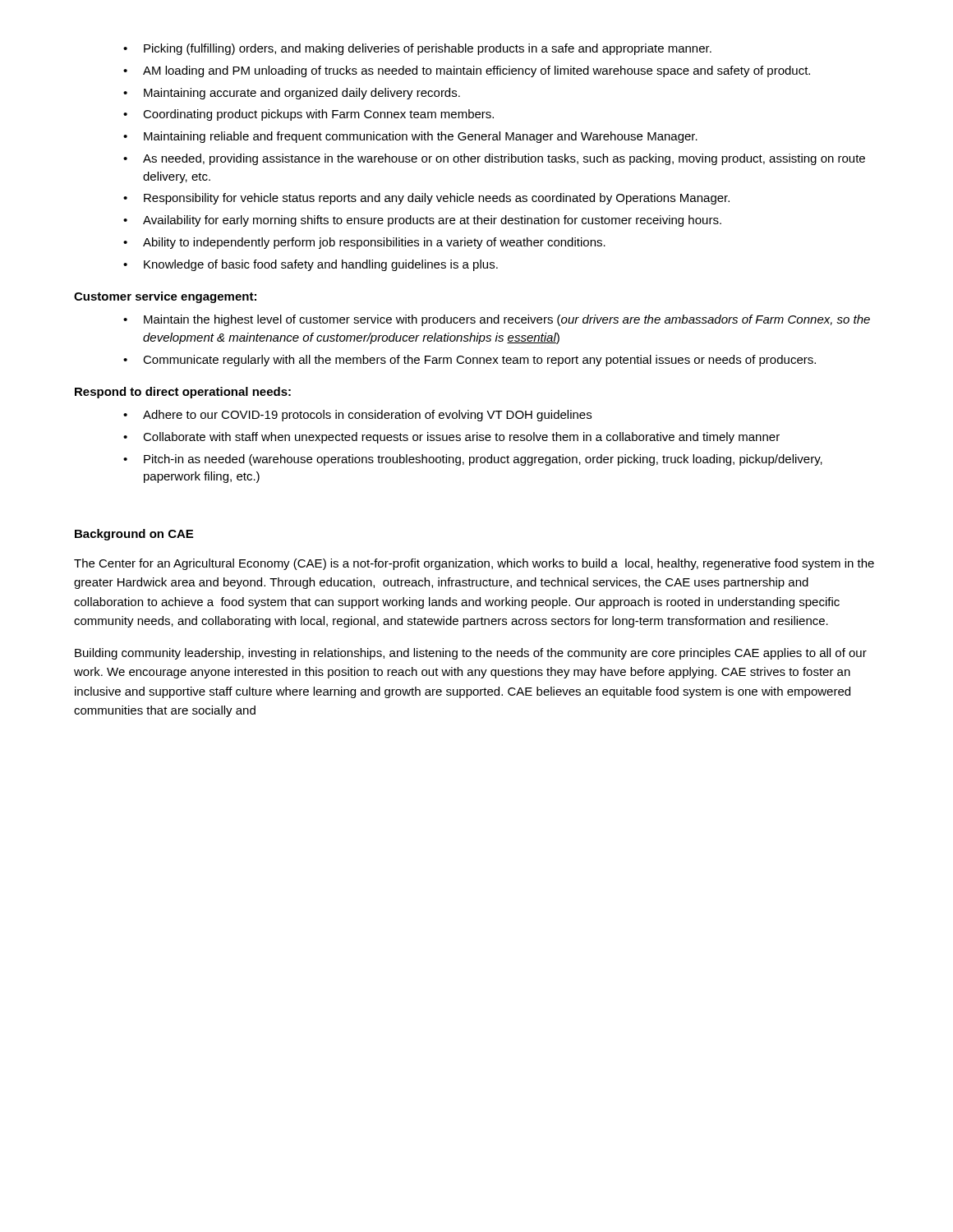Select the element starting "• Maintaining accurate and organized daily delivery records."

click(292, 94)
